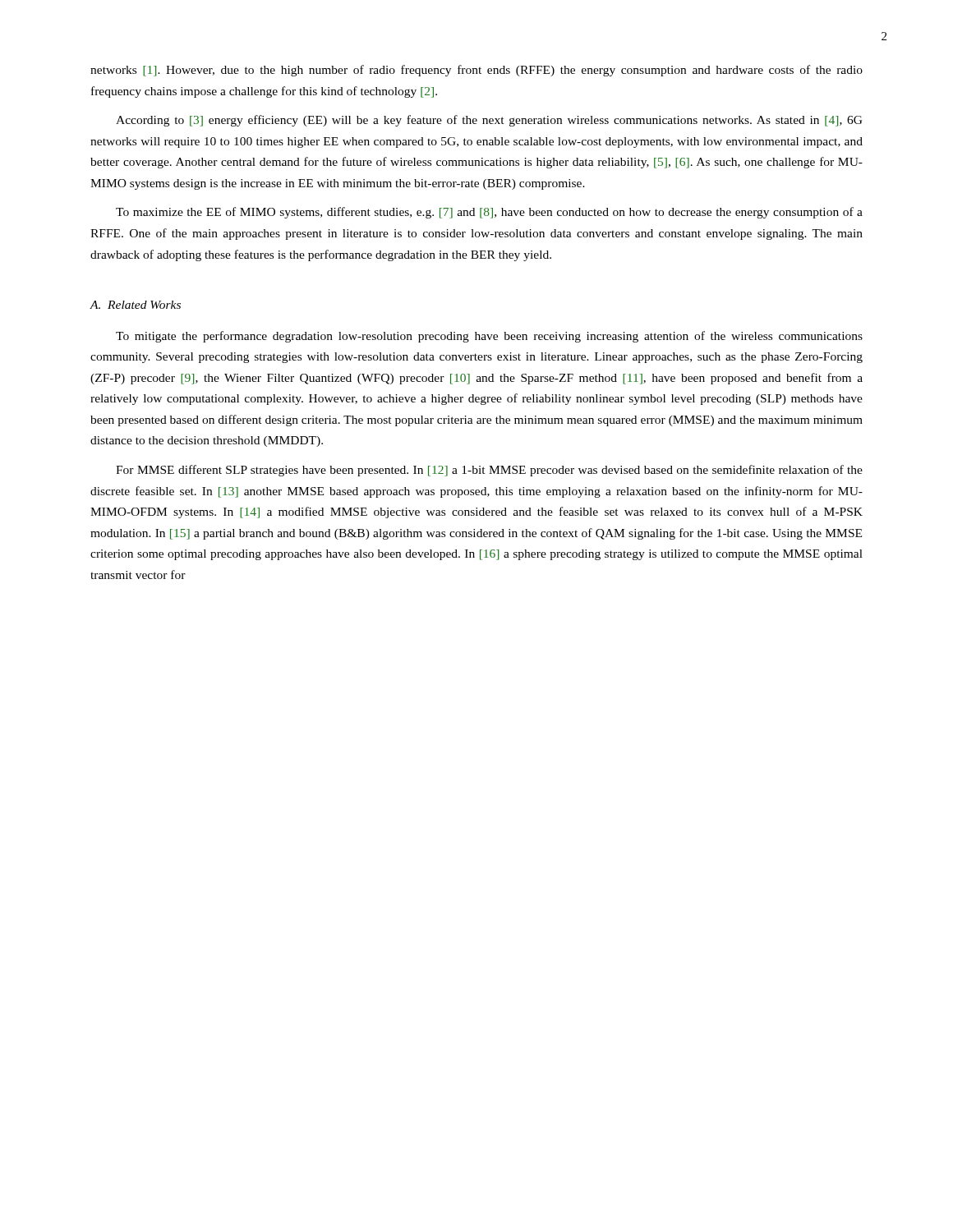
Task: Select the text block with the text "networks [1]. However, due"
Action: (x=476, y=80)
